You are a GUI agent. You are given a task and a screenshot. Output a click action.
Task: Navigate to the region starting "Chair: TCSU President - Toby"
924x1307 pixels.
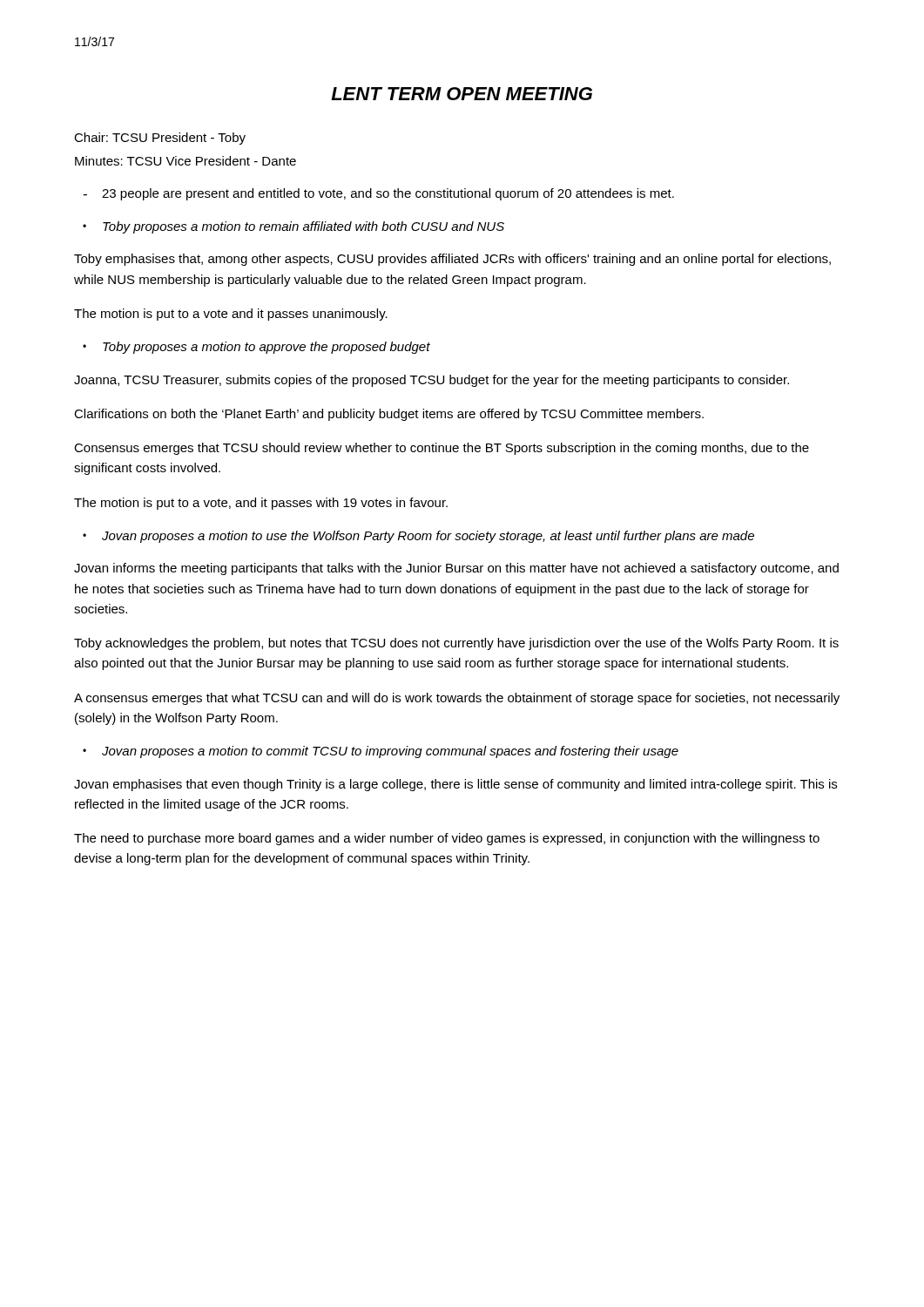click(x=160, y=137)
